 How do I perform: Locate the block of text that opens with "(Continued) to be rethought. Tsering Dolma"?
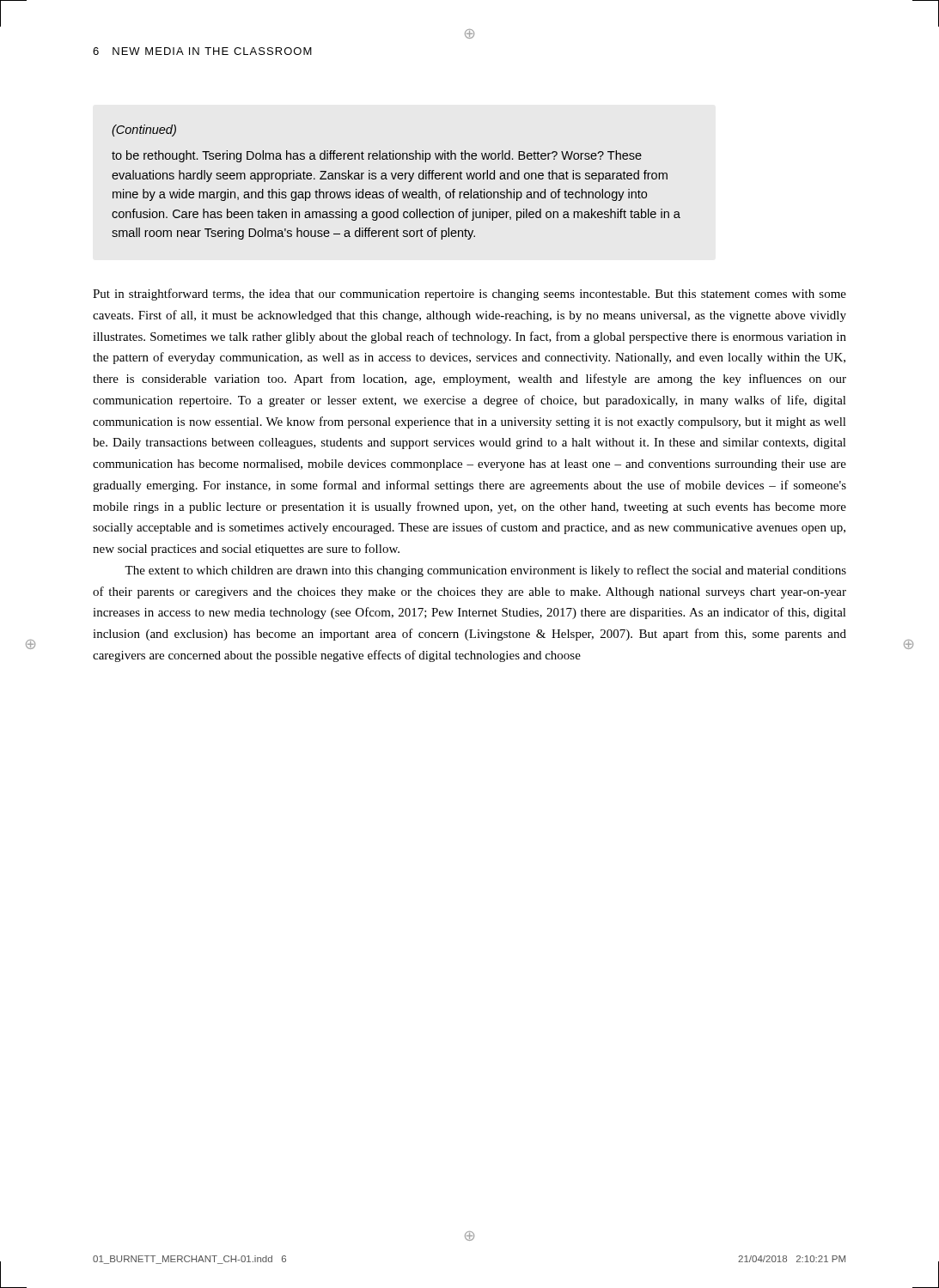[404, 180]
